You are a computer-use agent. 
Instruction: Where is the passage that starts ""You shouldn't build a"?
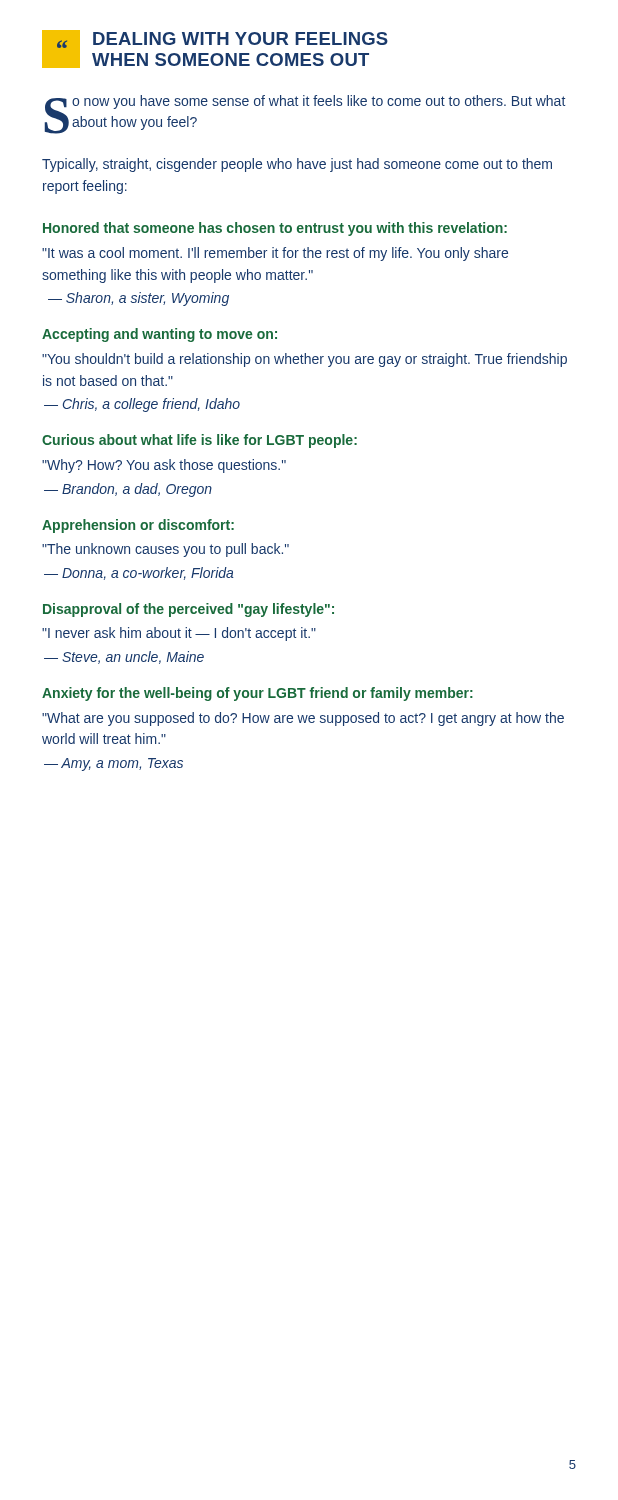click(x=305, y=370)
